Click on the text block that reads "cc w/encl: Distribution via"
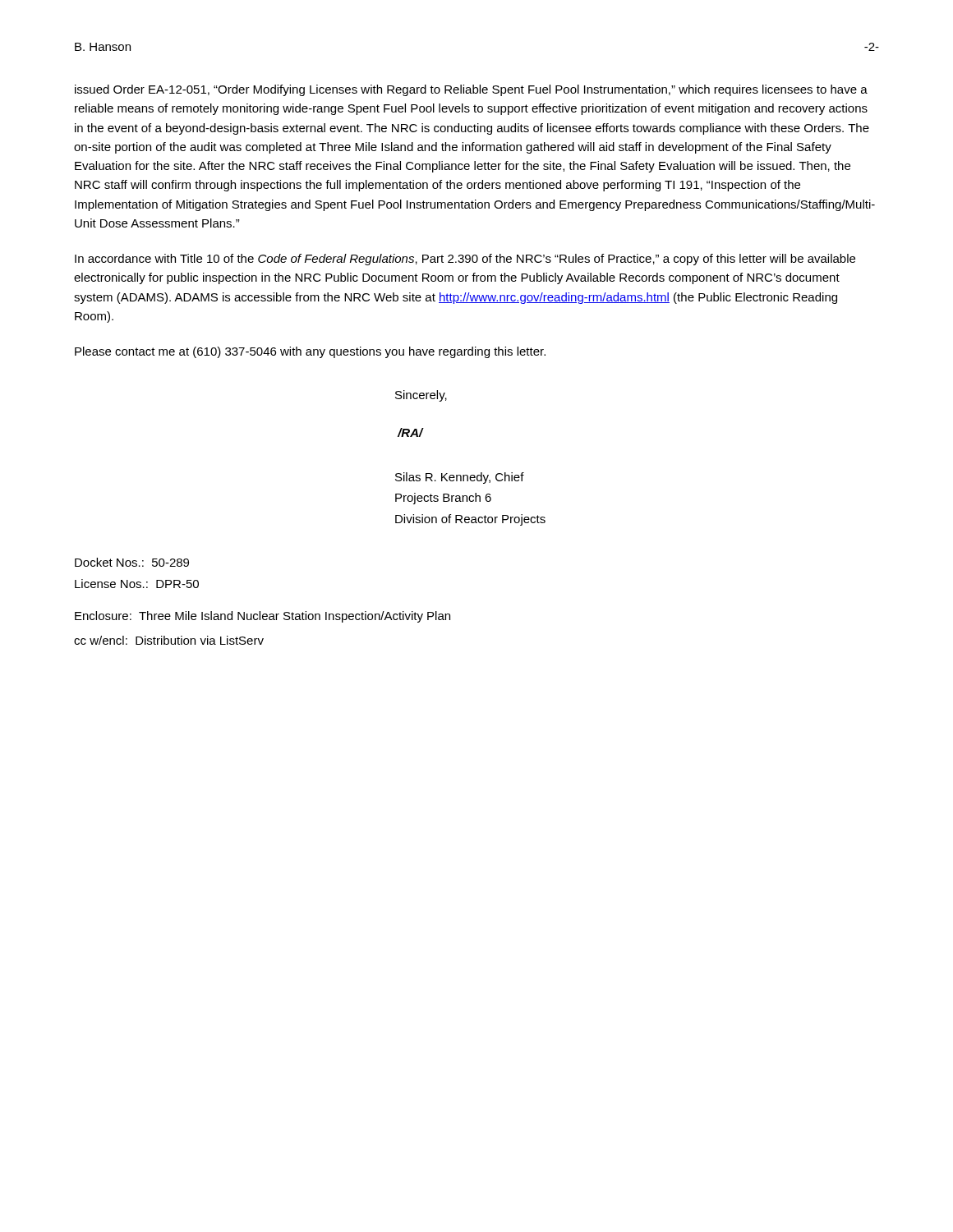The width and height of the screenshot is (953, 1232). [x=169, y=640]
